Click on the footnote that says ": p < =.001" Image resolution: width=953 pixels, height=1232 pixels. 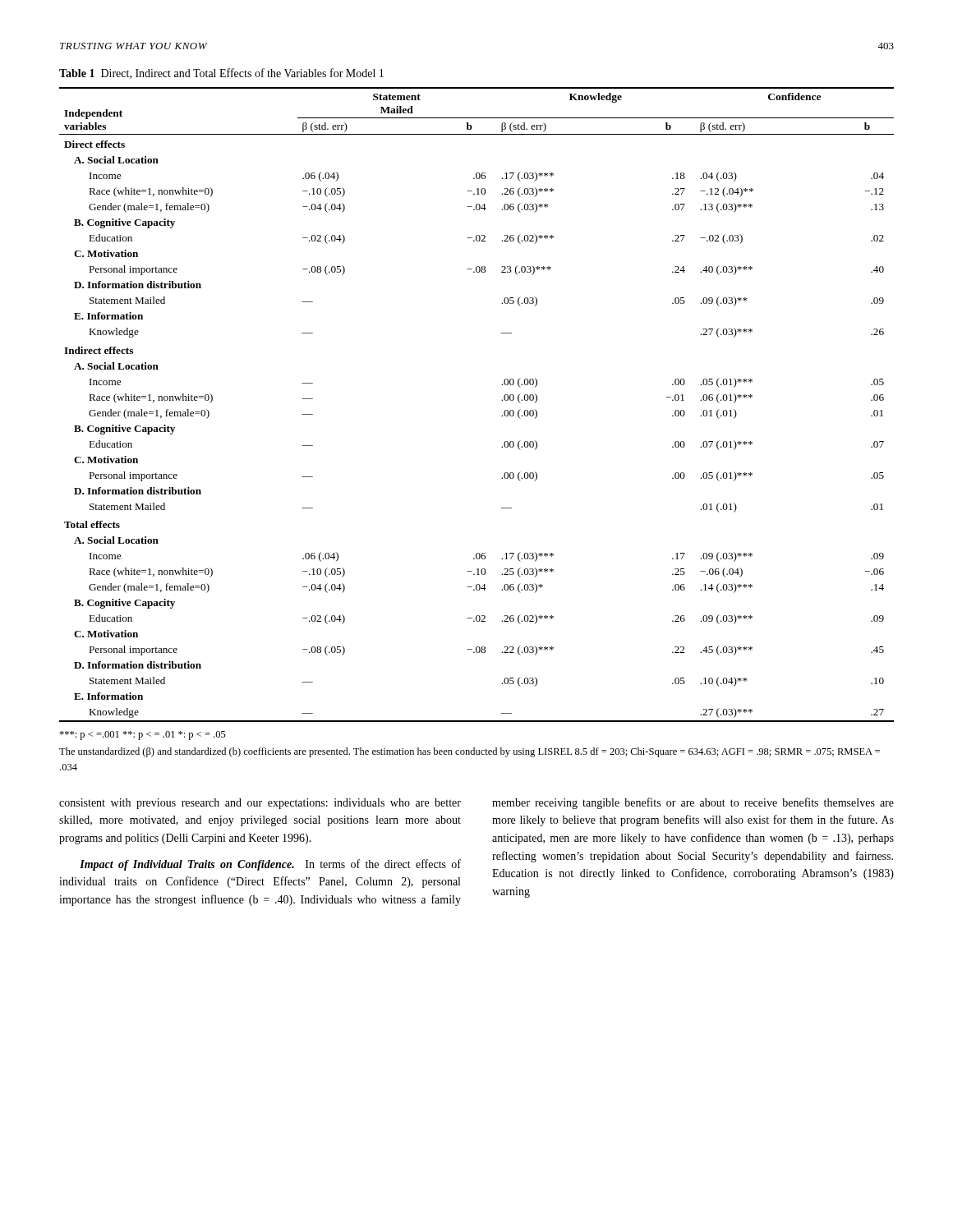pos(476,751)
